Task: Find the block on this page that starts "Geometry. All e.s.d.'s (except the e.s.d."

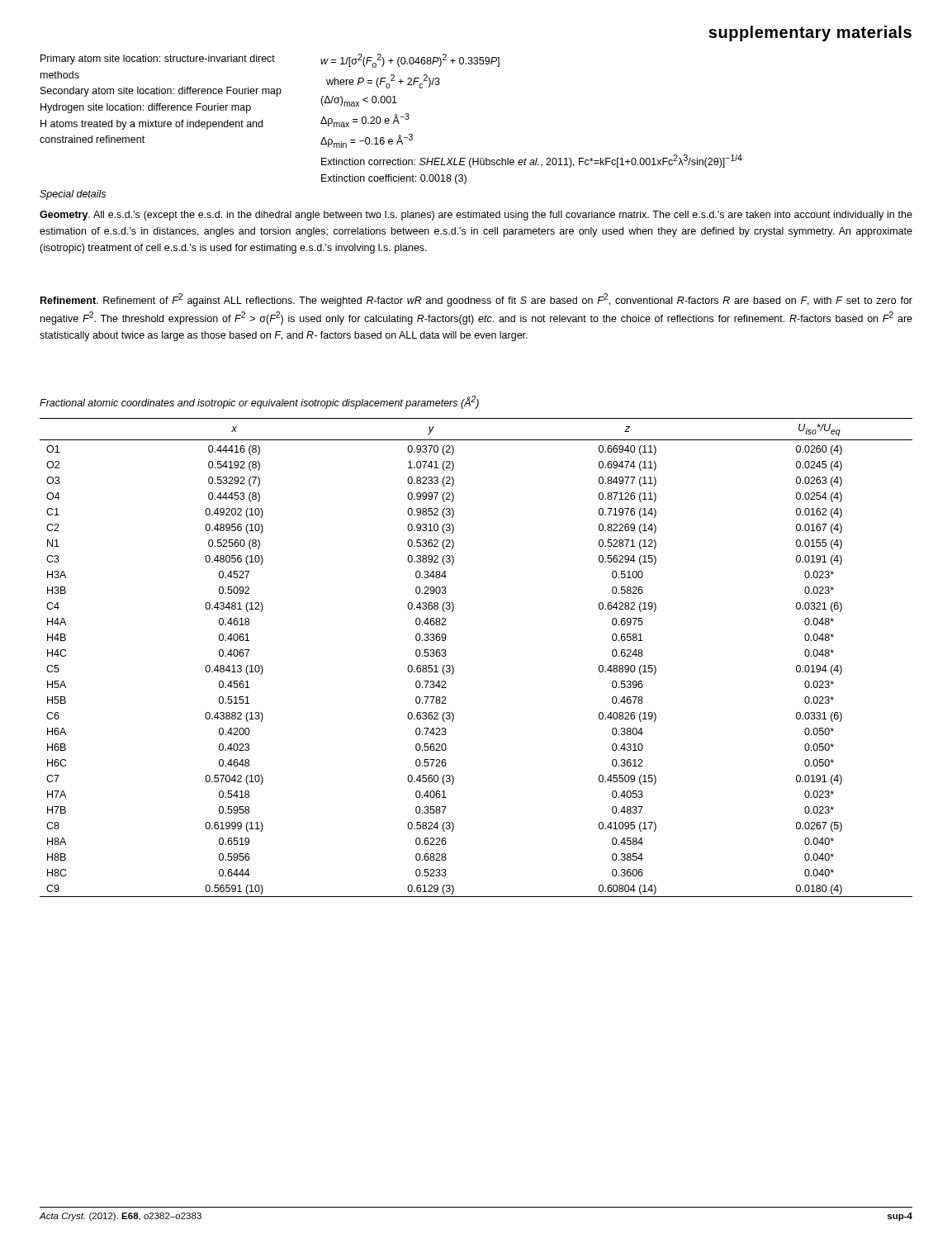Action: tap(476, 231)
